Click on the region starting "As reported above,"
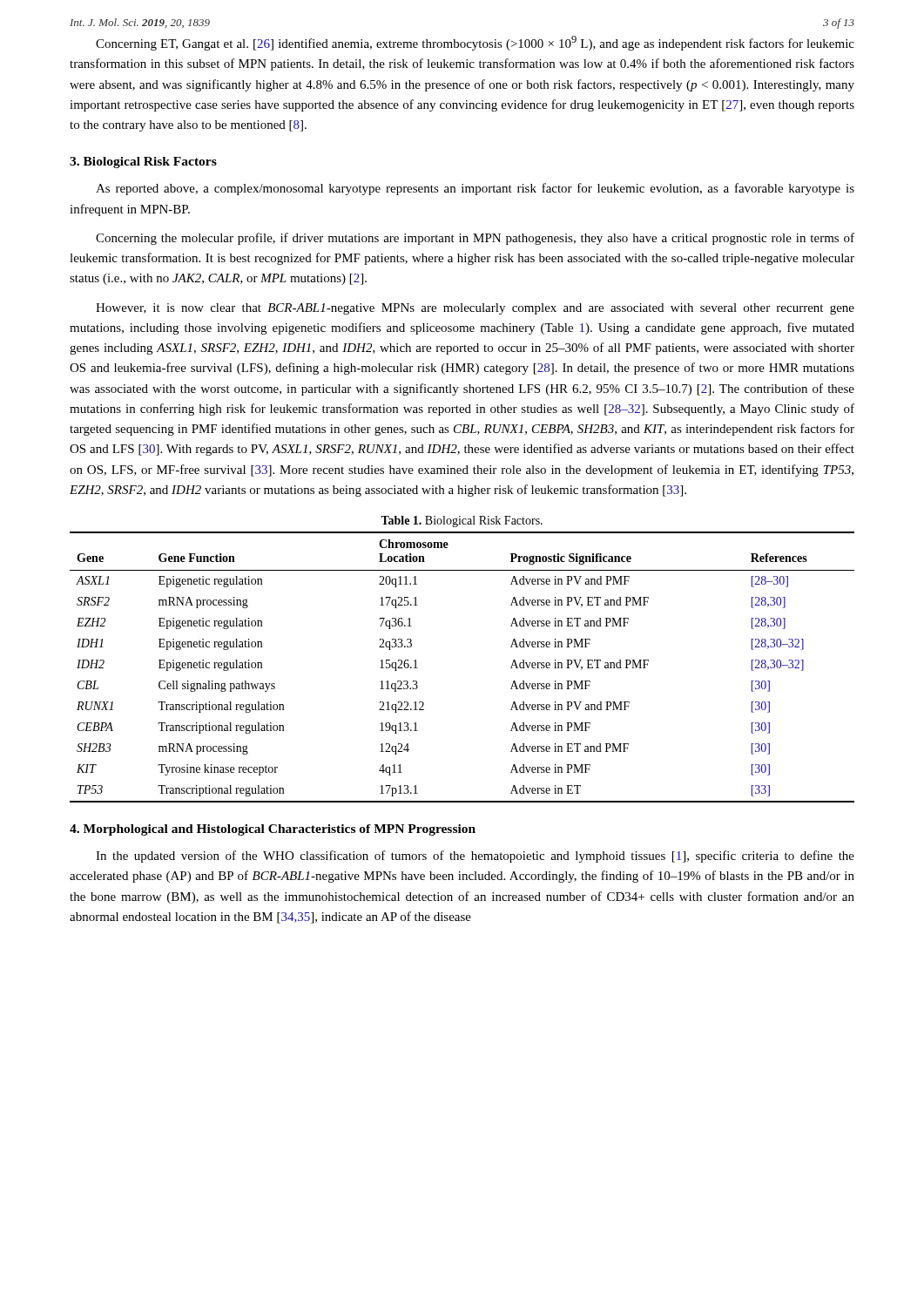Viewport: 924px width, 1307px height. [x=462, y=199]
